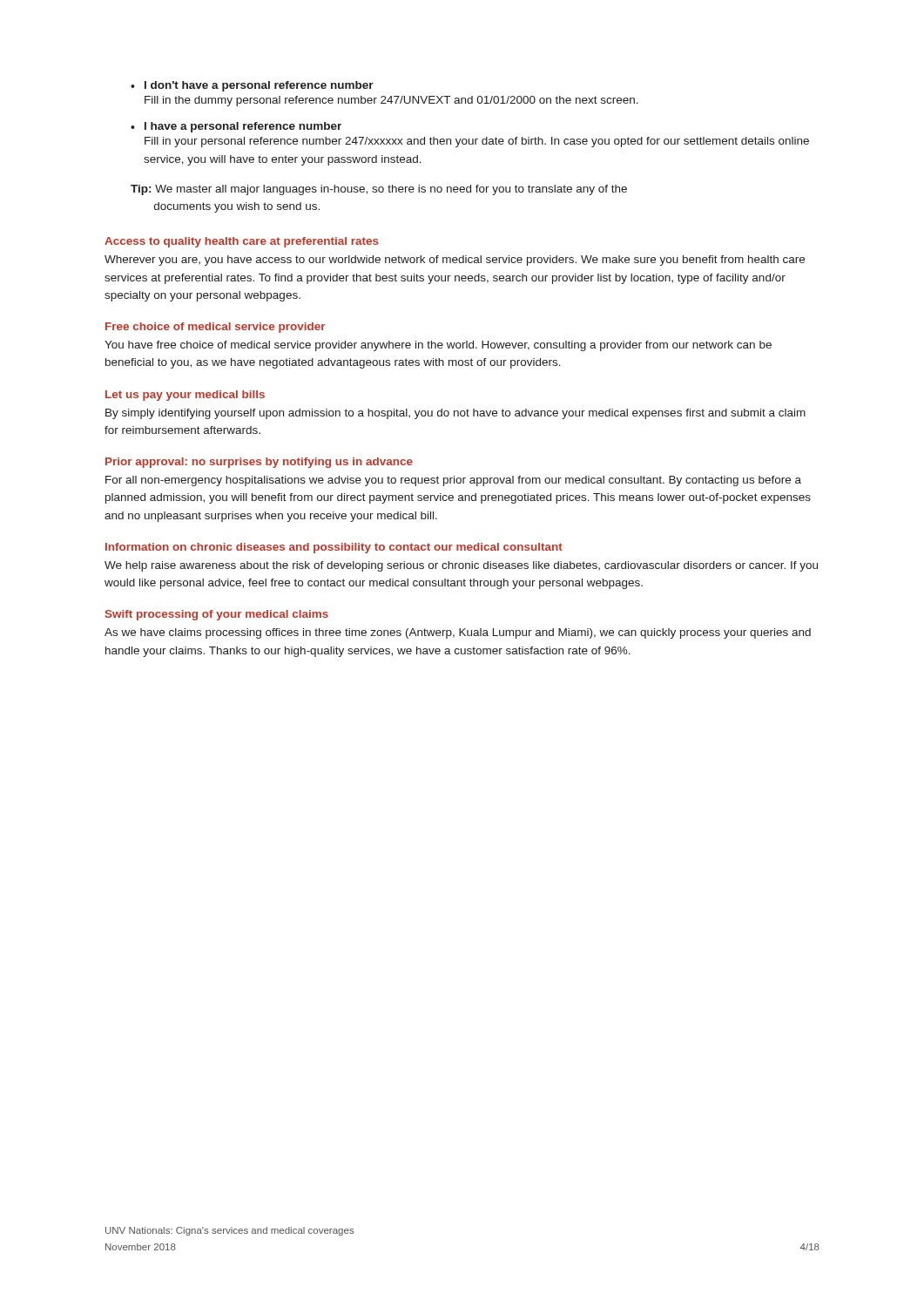Select the text starting "Prior approval: no surprises by notifying us in"
924x1307 pixels.
click(259, 461)
